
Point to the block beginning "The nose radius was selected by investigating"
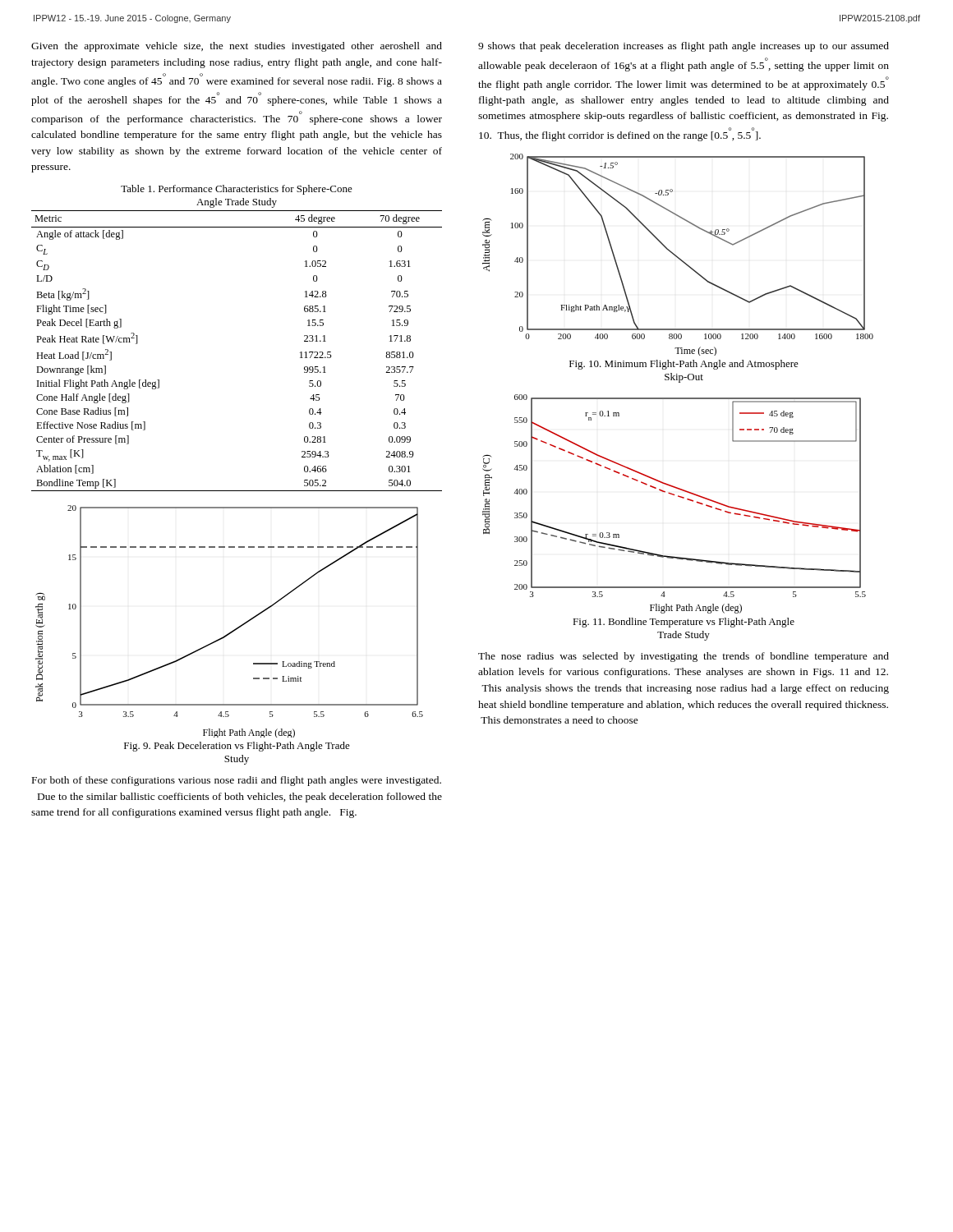[684, 688]
